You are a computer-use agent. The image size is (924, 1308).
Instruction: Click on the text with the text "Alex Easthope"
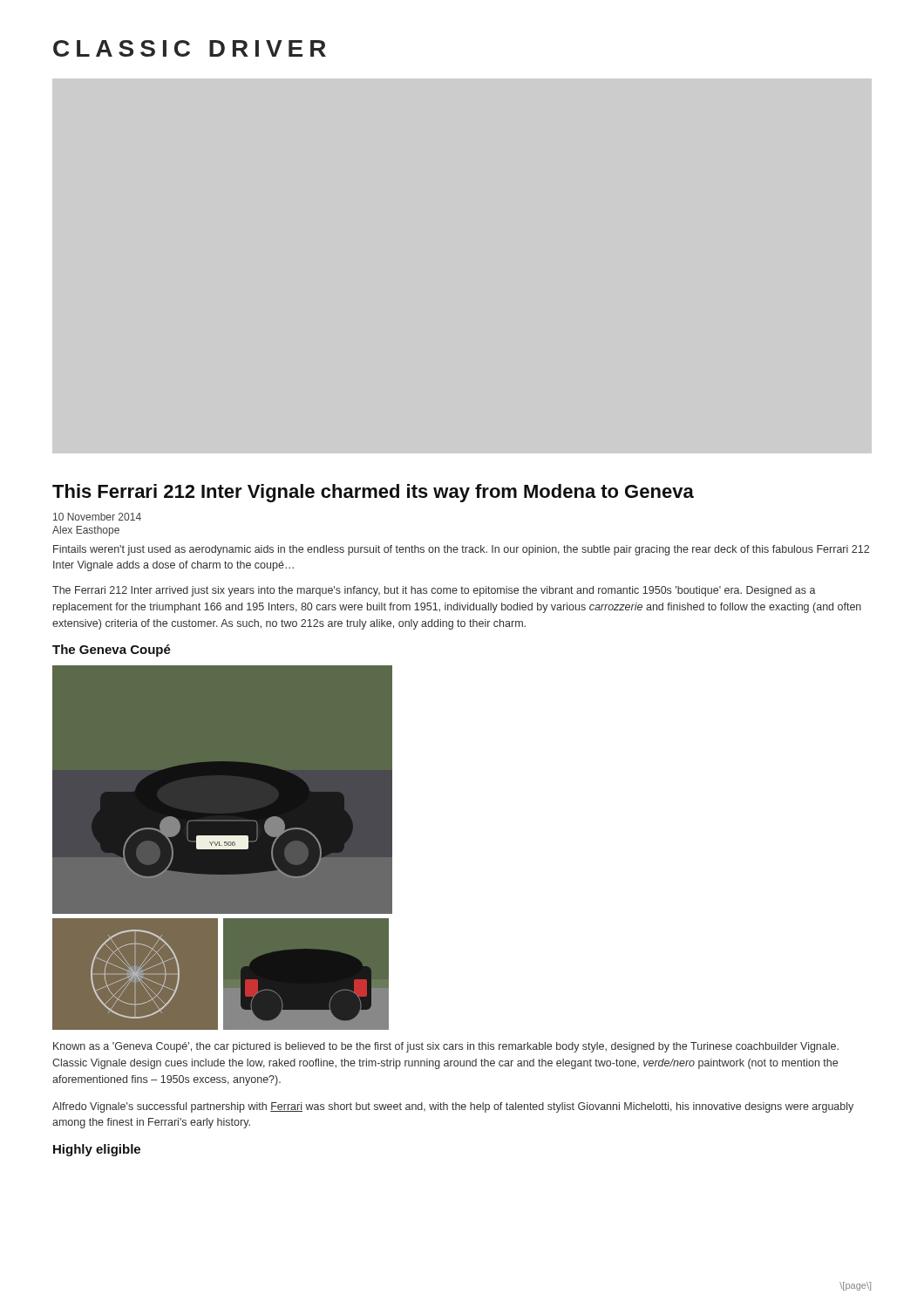86,530
